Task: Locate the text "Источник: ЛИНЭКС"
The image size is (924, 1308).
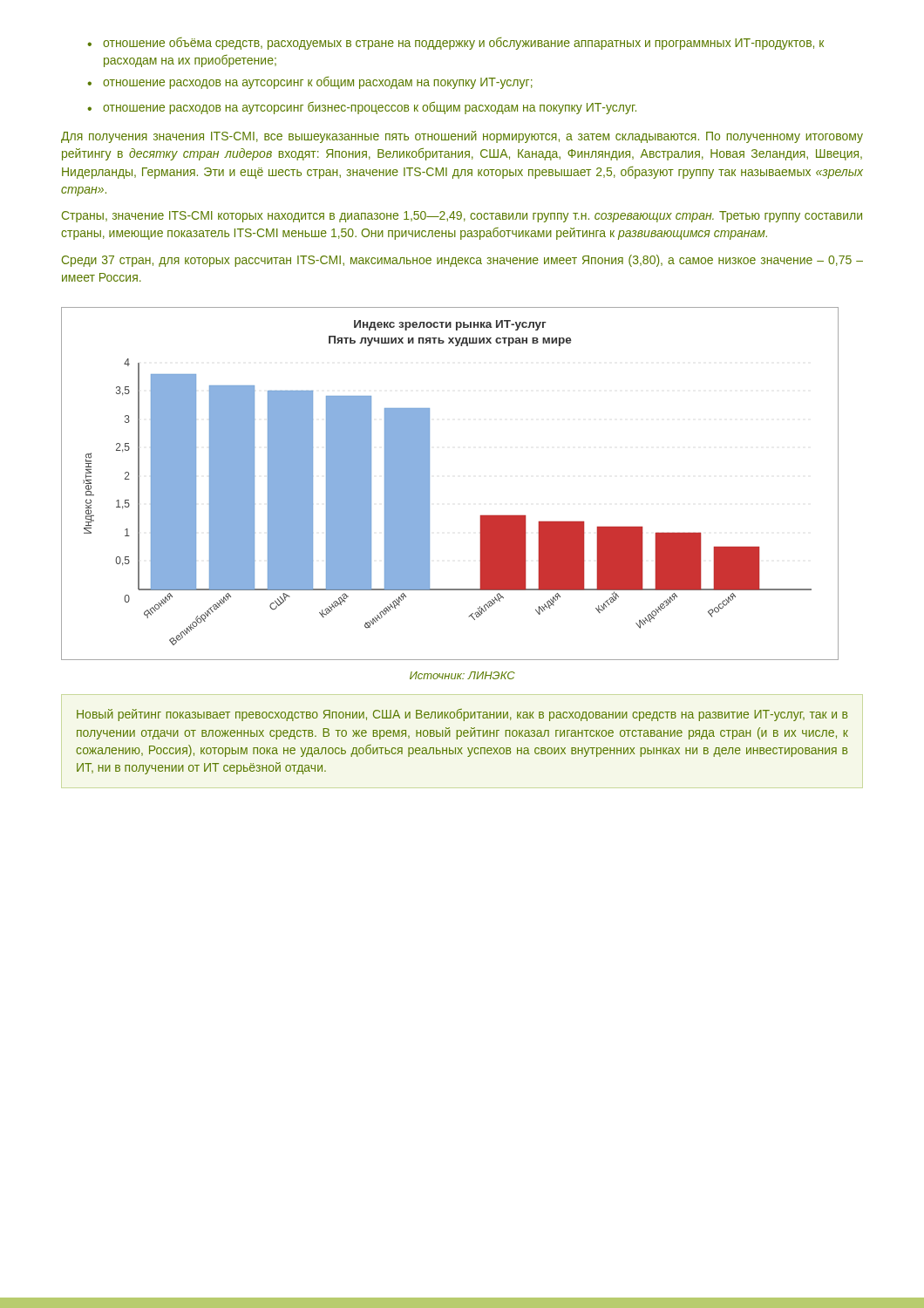Action: tap(462, 676)
